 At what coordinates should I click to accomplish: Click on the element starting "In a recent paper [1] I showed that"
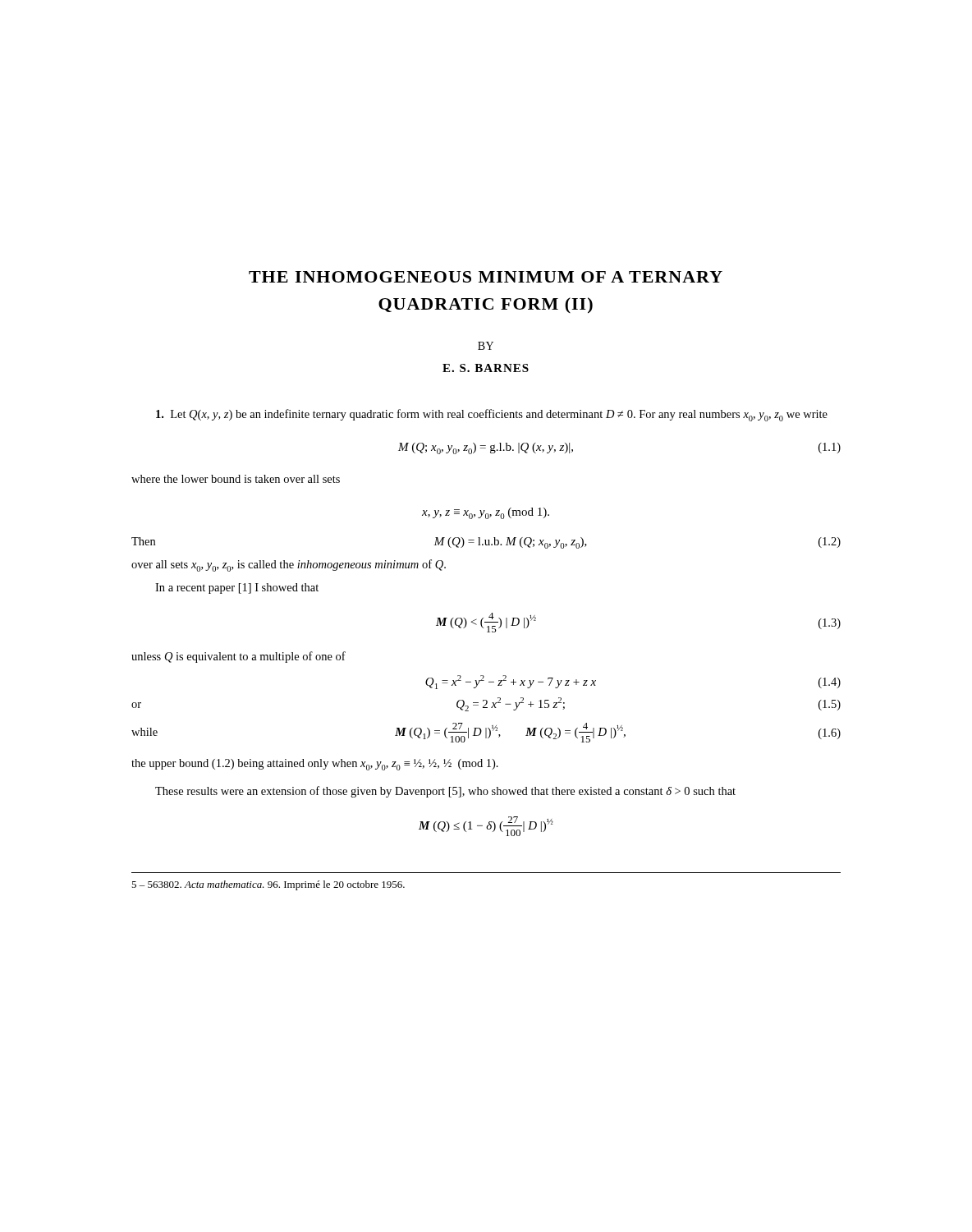pos(237,587)
